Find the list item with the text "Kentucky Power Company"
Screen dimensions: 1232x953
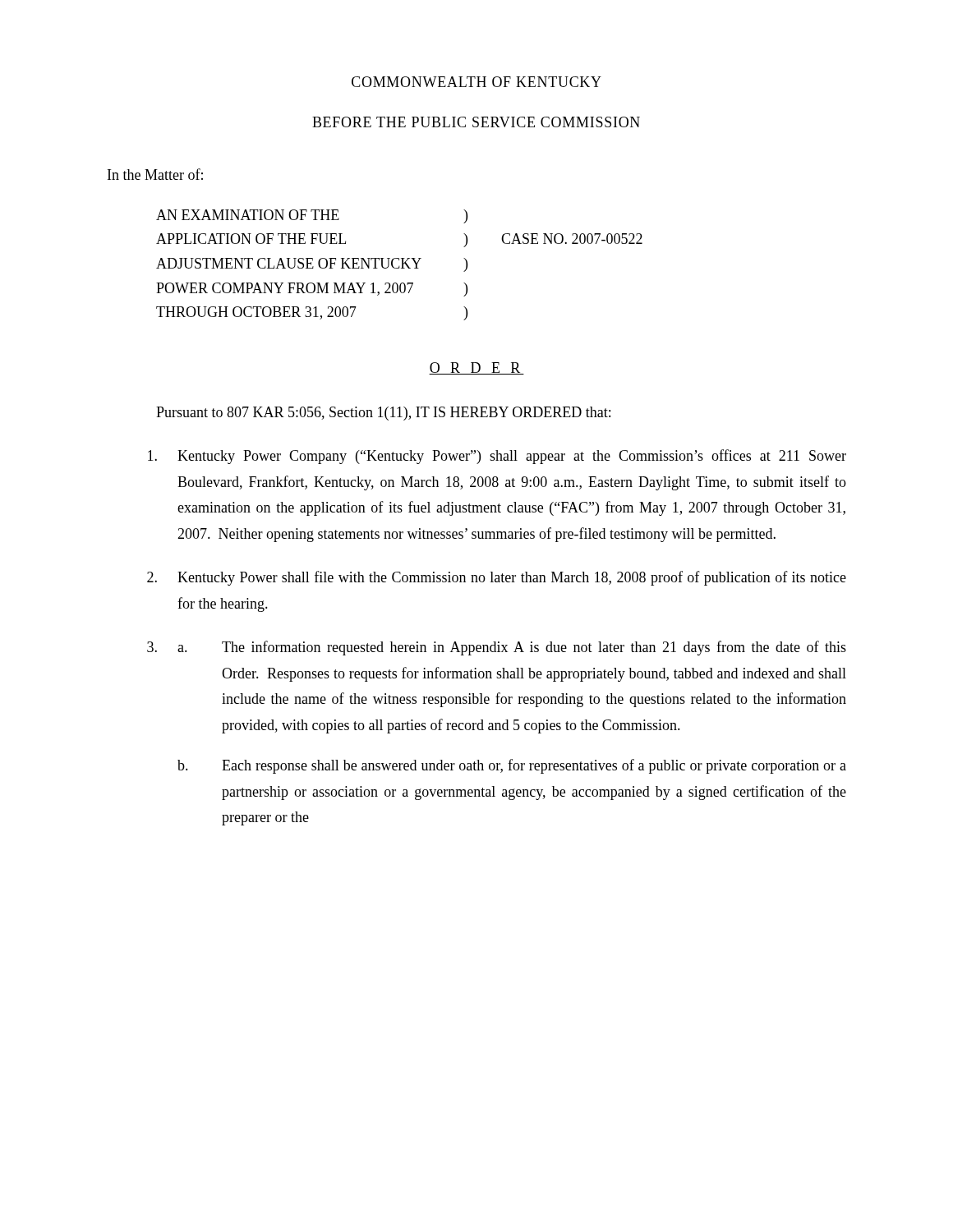[476, 496]
